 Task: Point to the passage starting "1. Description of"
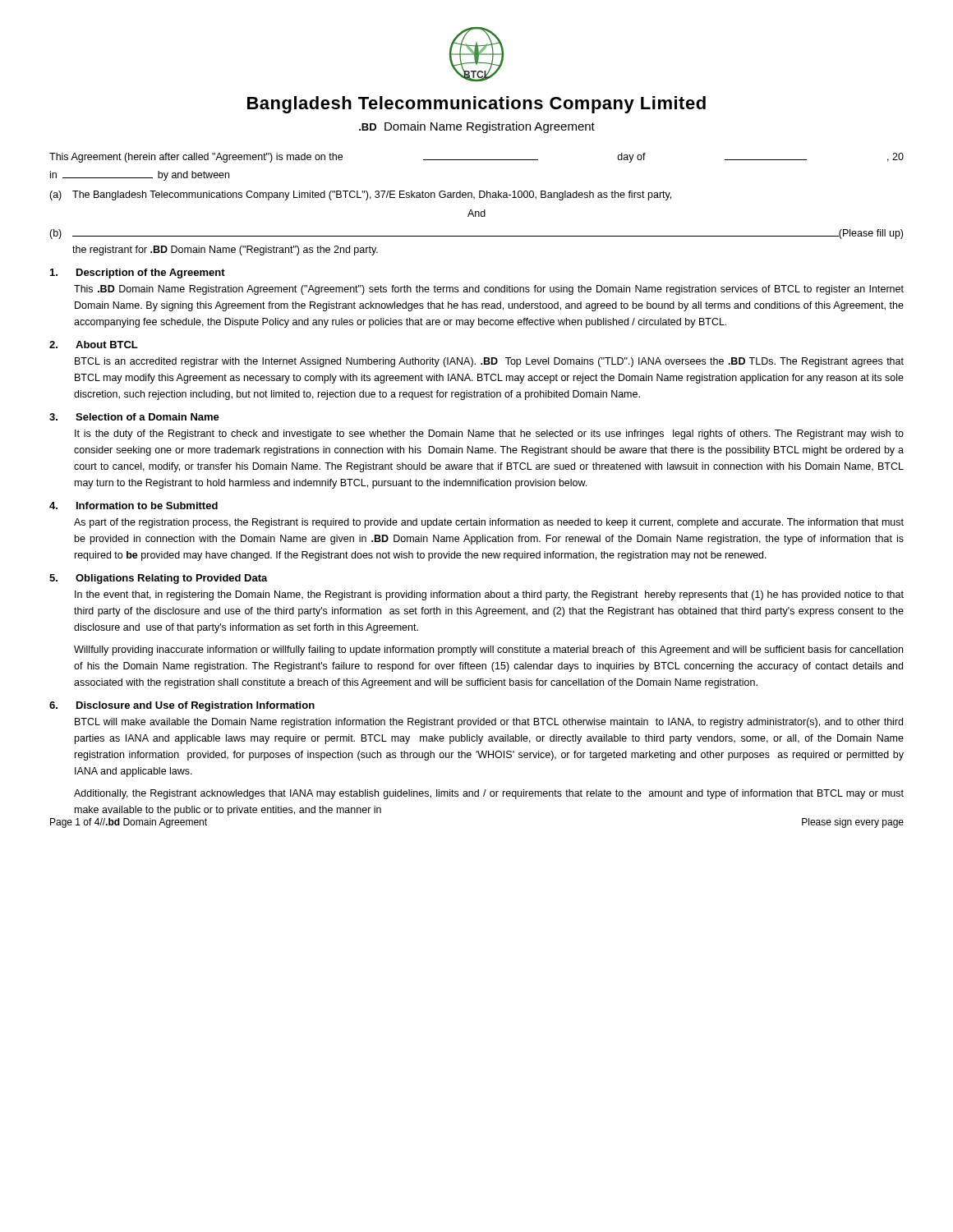click(137, 272)
